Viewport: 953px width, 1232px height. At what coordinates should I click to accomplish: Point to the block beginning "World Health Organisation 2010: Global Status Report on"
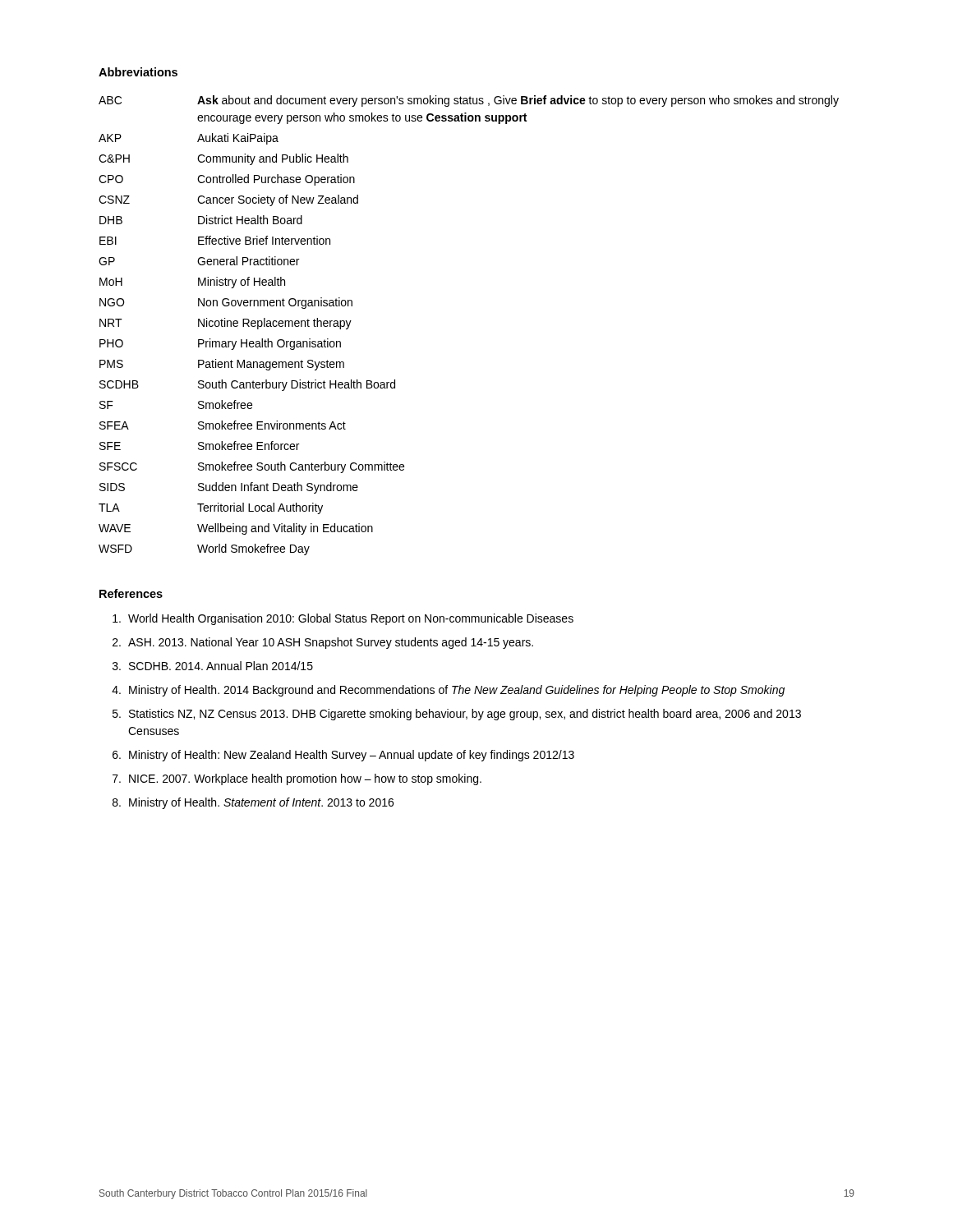(x=336, y=619)
